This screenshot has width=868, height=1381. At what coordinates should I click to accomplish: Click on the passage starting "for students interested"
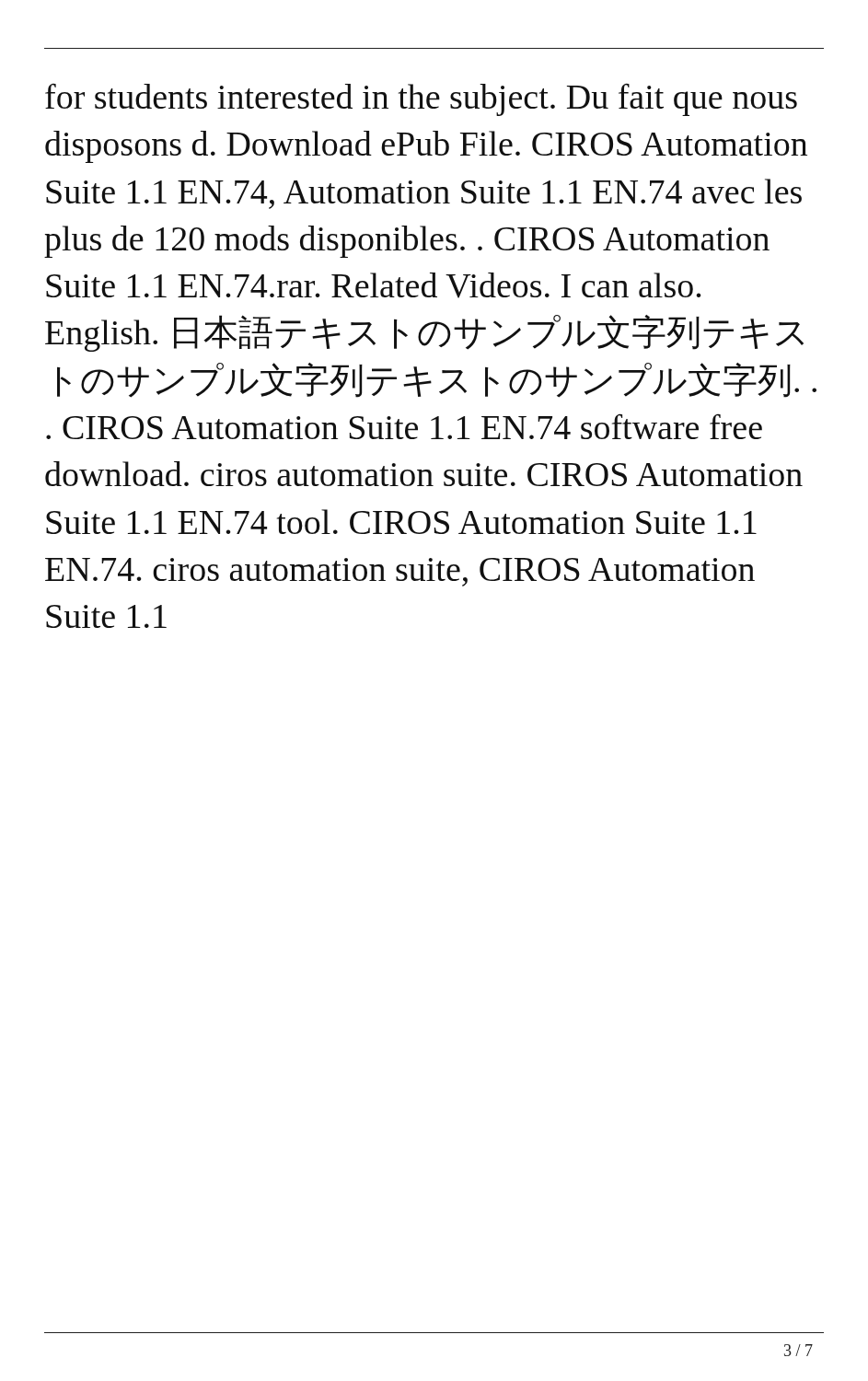pos(431,356)
